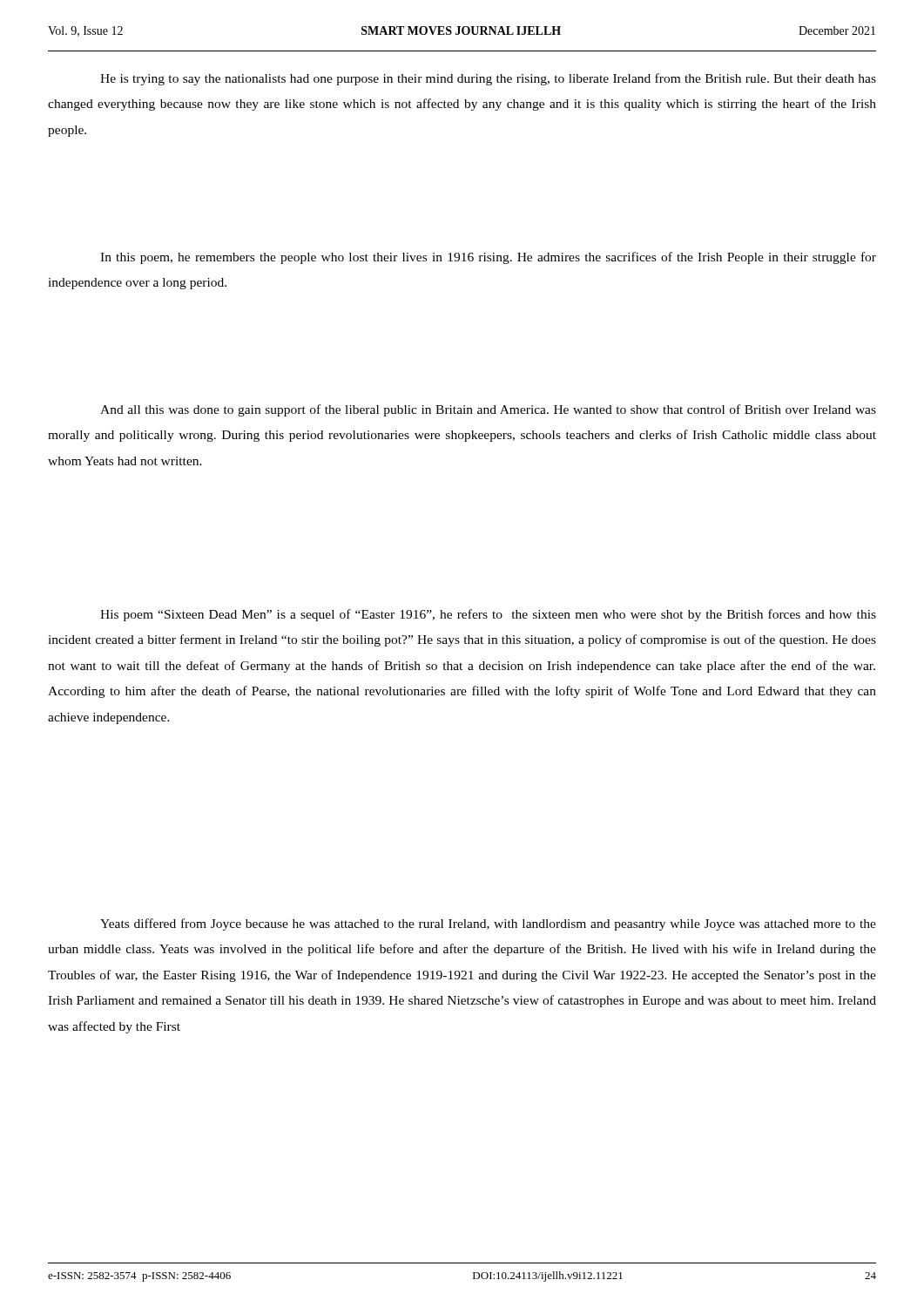Select the passage starting "His poem “Sixteen Dead Men” is"

[462, 665]
